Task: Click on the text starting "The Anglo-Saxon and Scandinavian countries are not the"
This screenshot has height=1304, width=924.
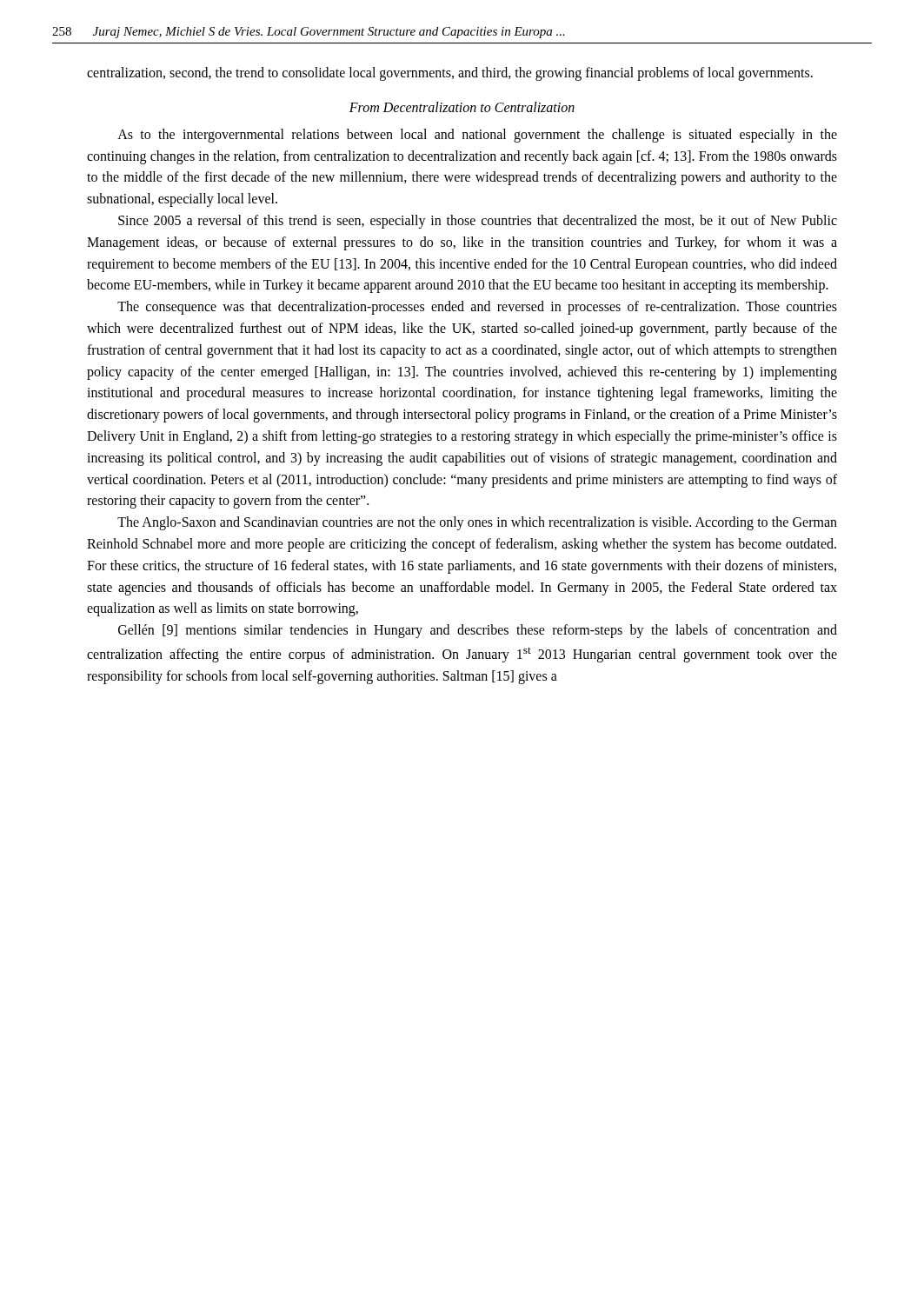Action: 462,566
